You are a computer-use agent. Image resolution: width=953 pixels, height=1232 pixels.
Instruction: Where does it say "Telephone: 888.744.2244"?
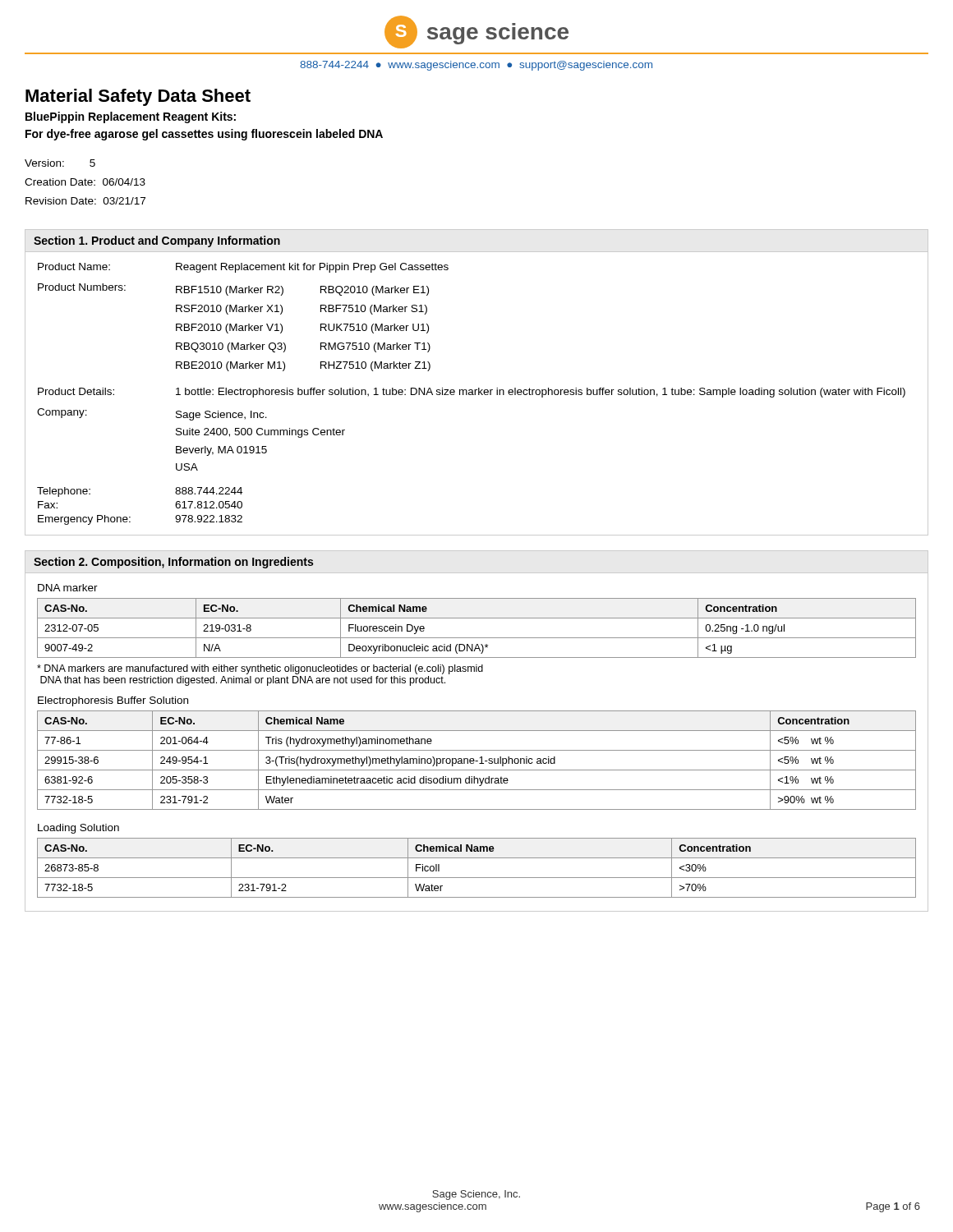tap(65, 492)
